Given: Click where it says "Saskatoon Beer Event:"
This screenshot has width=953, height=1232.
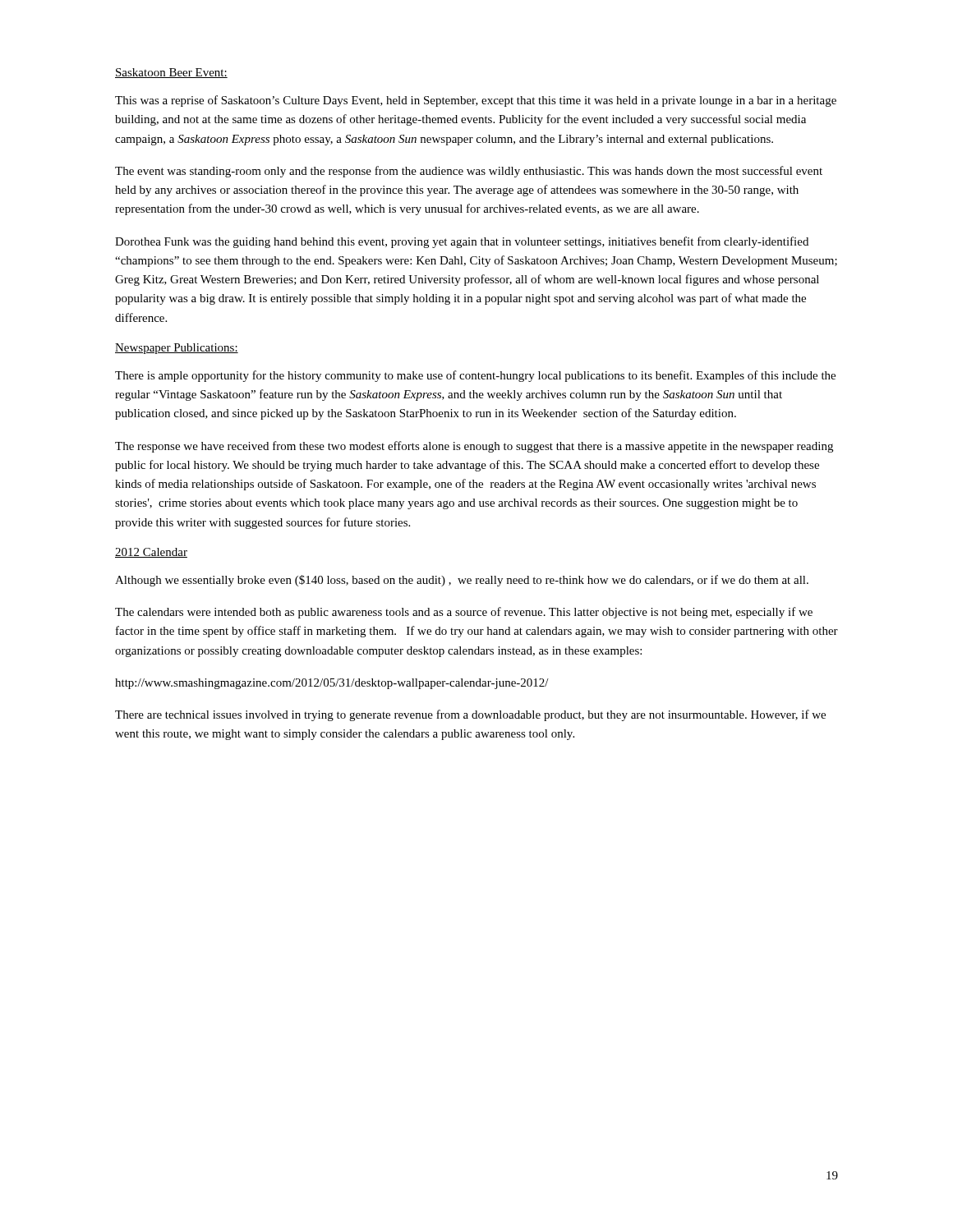Looking at the screenshot, I should (x=171, y=72).
